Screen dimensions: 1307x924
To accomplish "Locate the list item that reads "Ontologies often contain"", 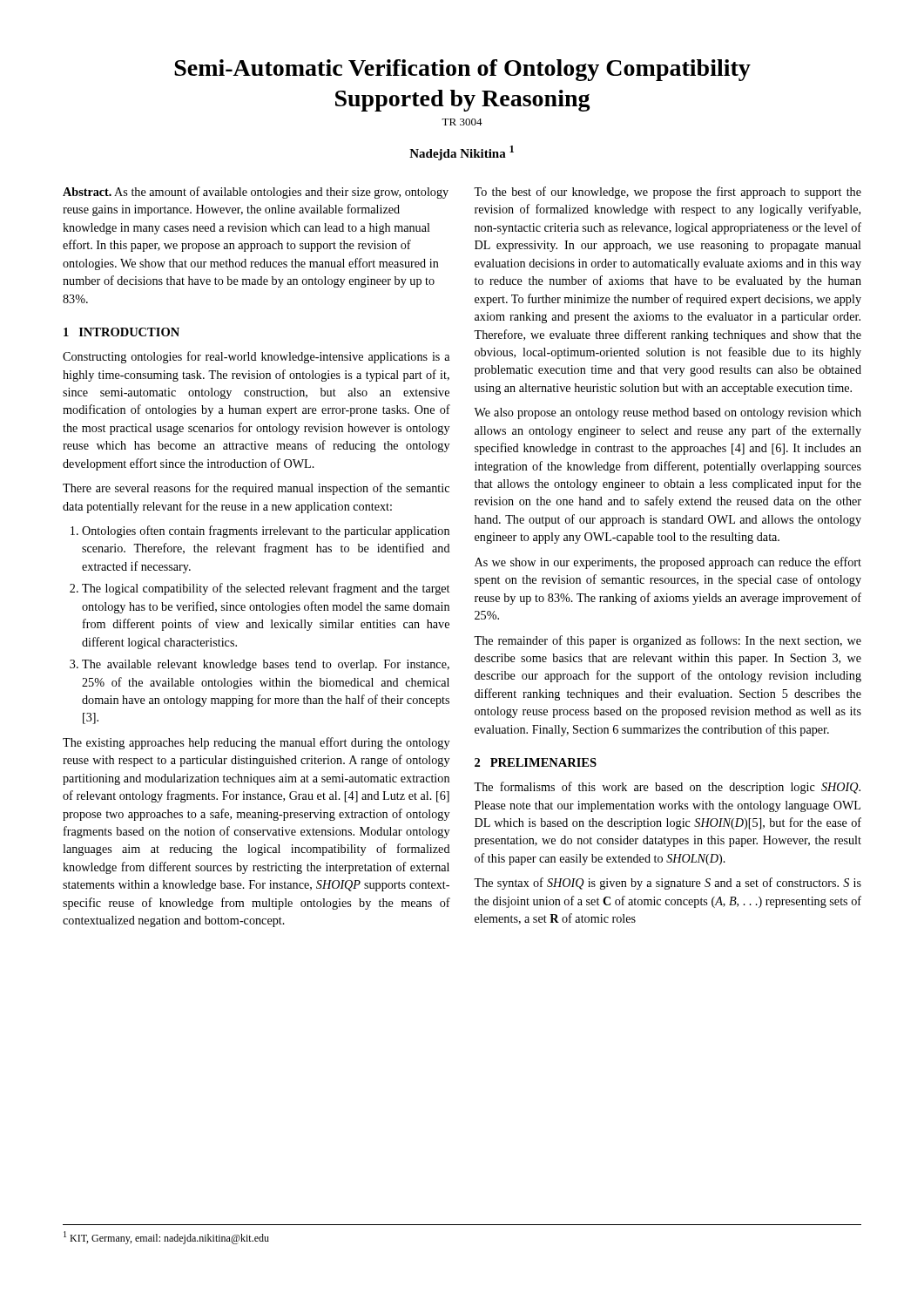I will (x=266, y=548).
